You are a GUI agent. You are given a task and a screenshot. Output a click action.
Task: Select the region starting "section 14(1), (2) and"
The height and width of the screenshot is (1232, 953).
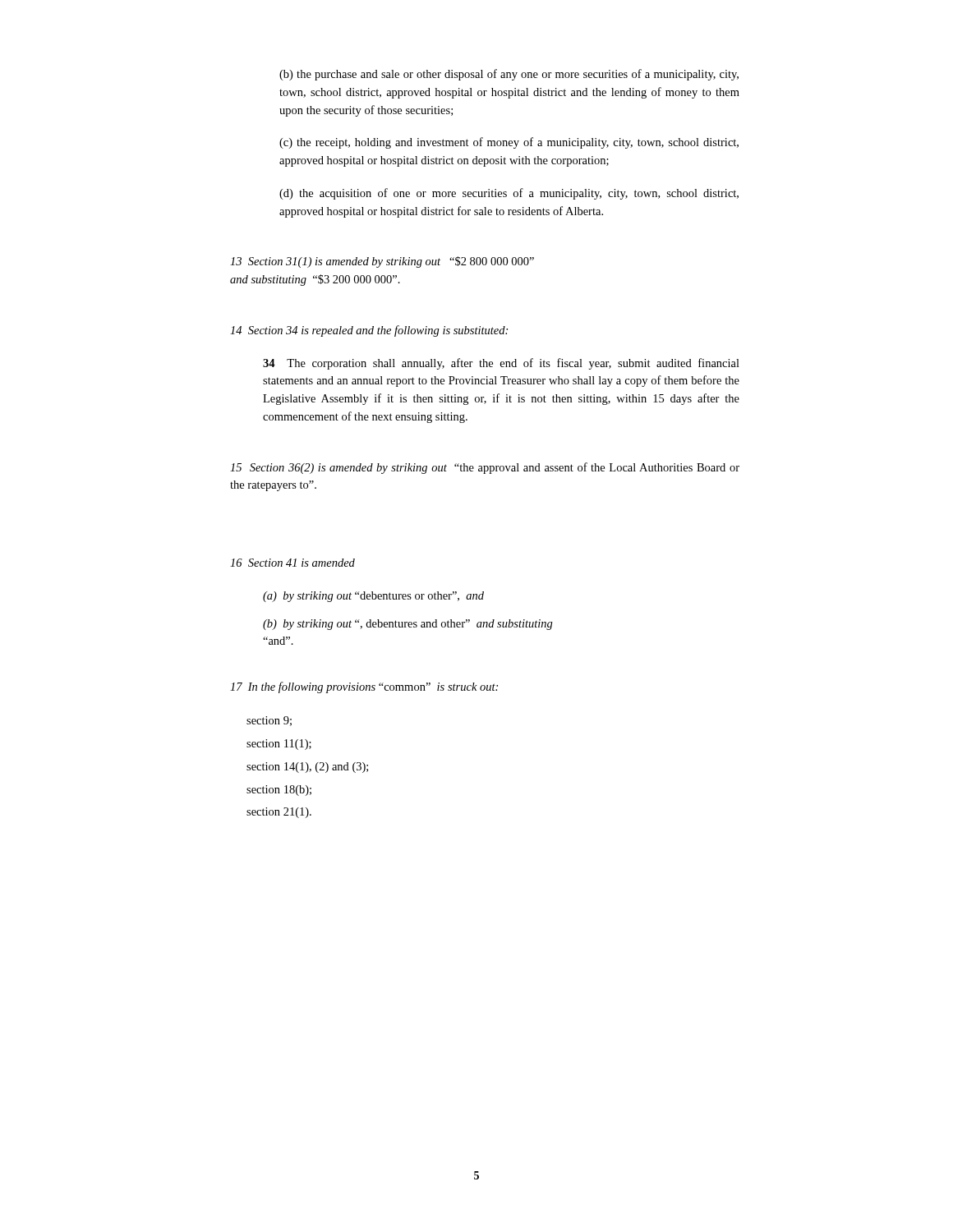(x=308, y=766)
